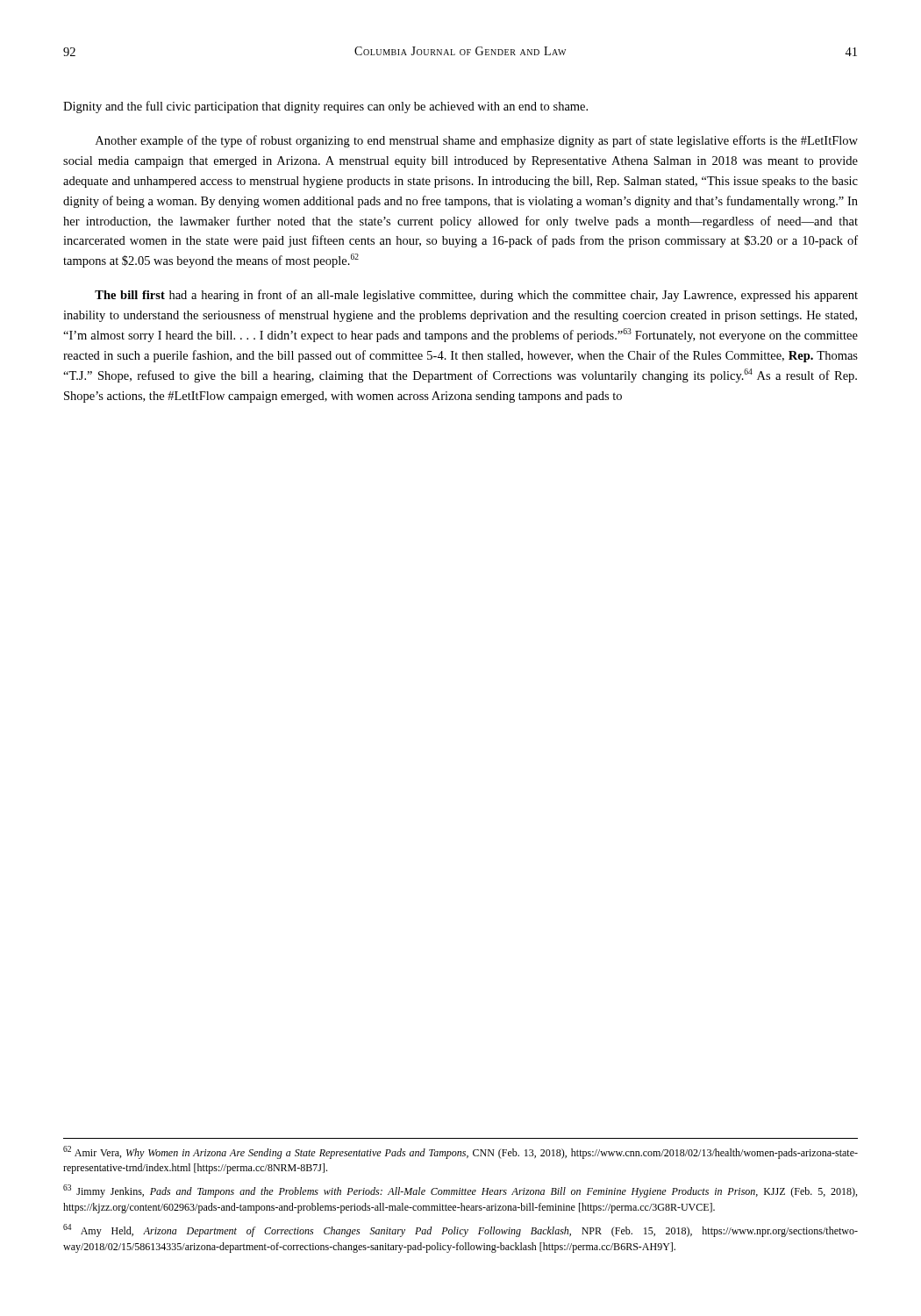The width and height of the screenshot is (921, 1316).
Task: Locate the element starting "62 Amir Vera, Why Women"
Action: click(460, 1160)
